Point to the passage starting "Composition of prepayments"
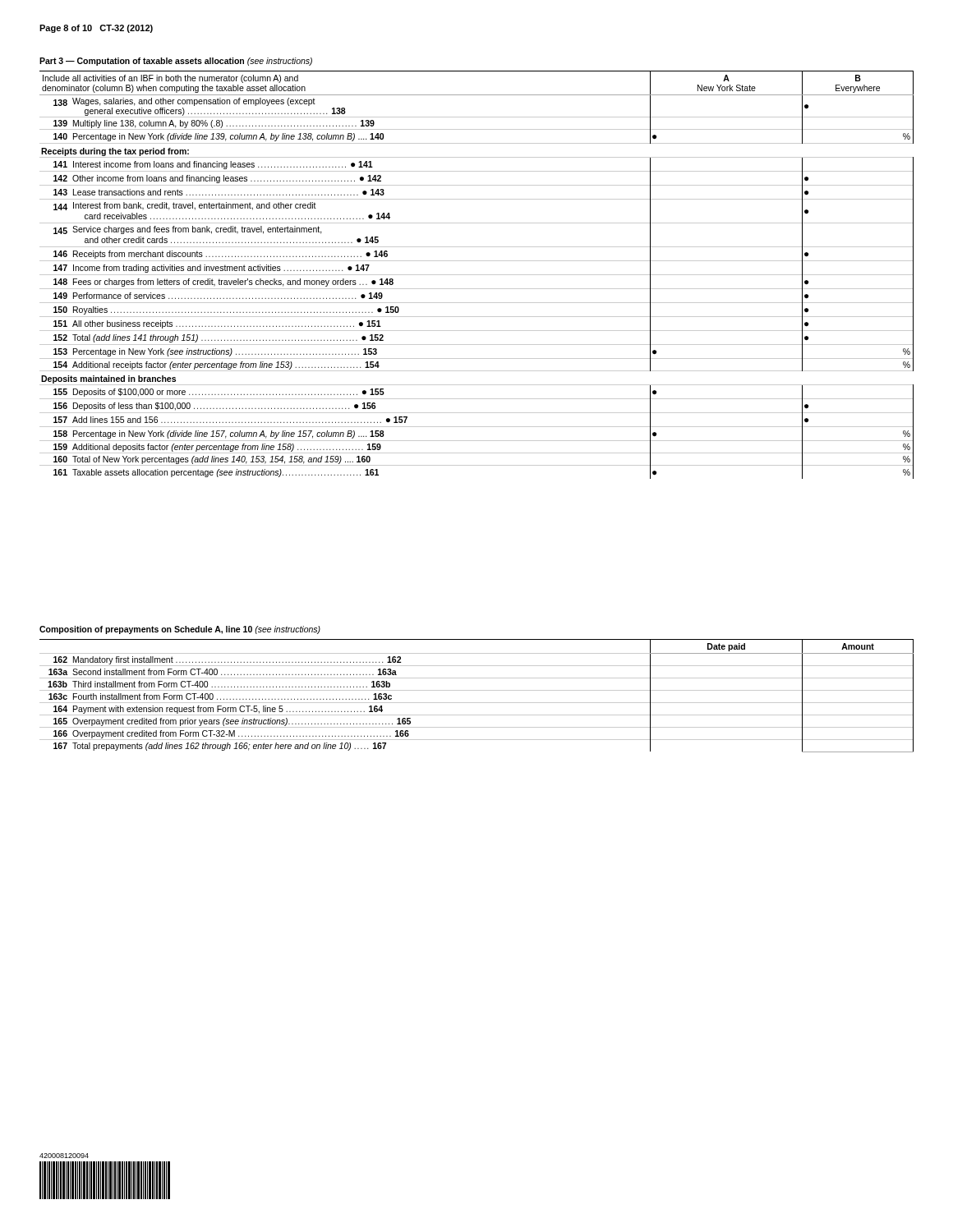Screen dimensions: 1232x953 tap(180, 629)
